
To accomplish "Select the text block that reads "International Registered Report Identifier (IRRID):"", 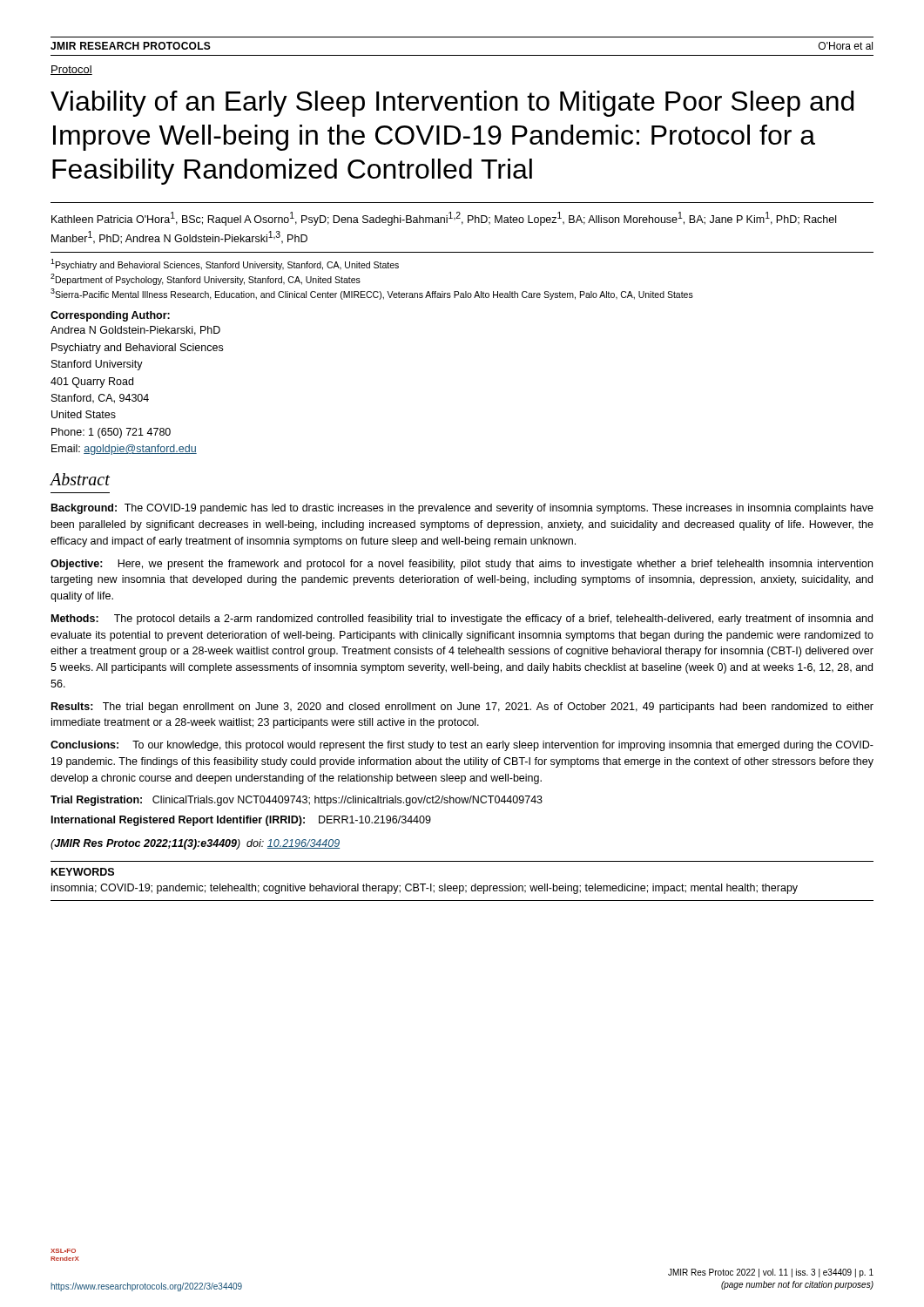I will 241,820.
